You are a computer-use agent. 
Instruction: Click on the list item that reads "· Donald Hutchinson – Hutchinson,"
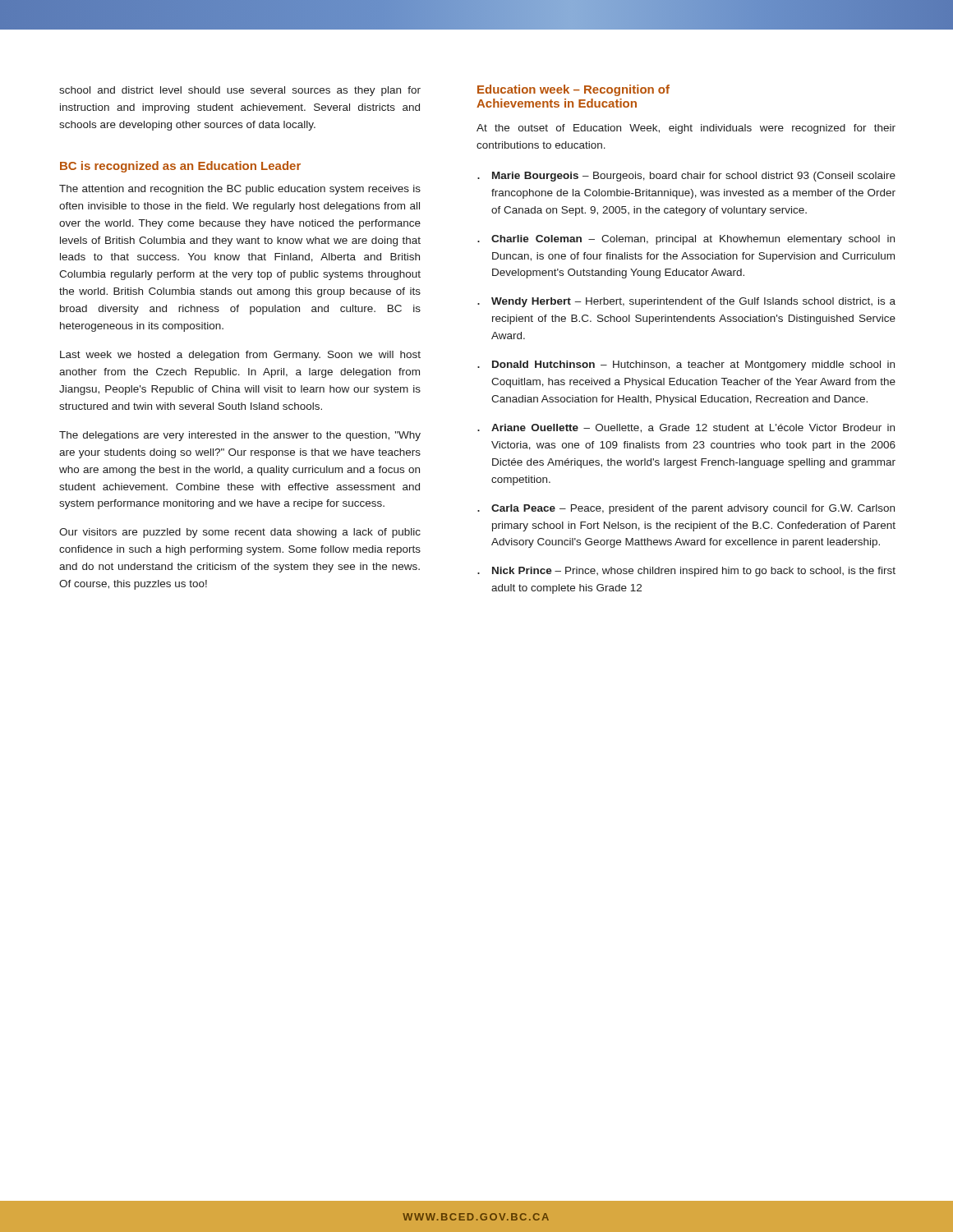686,382
